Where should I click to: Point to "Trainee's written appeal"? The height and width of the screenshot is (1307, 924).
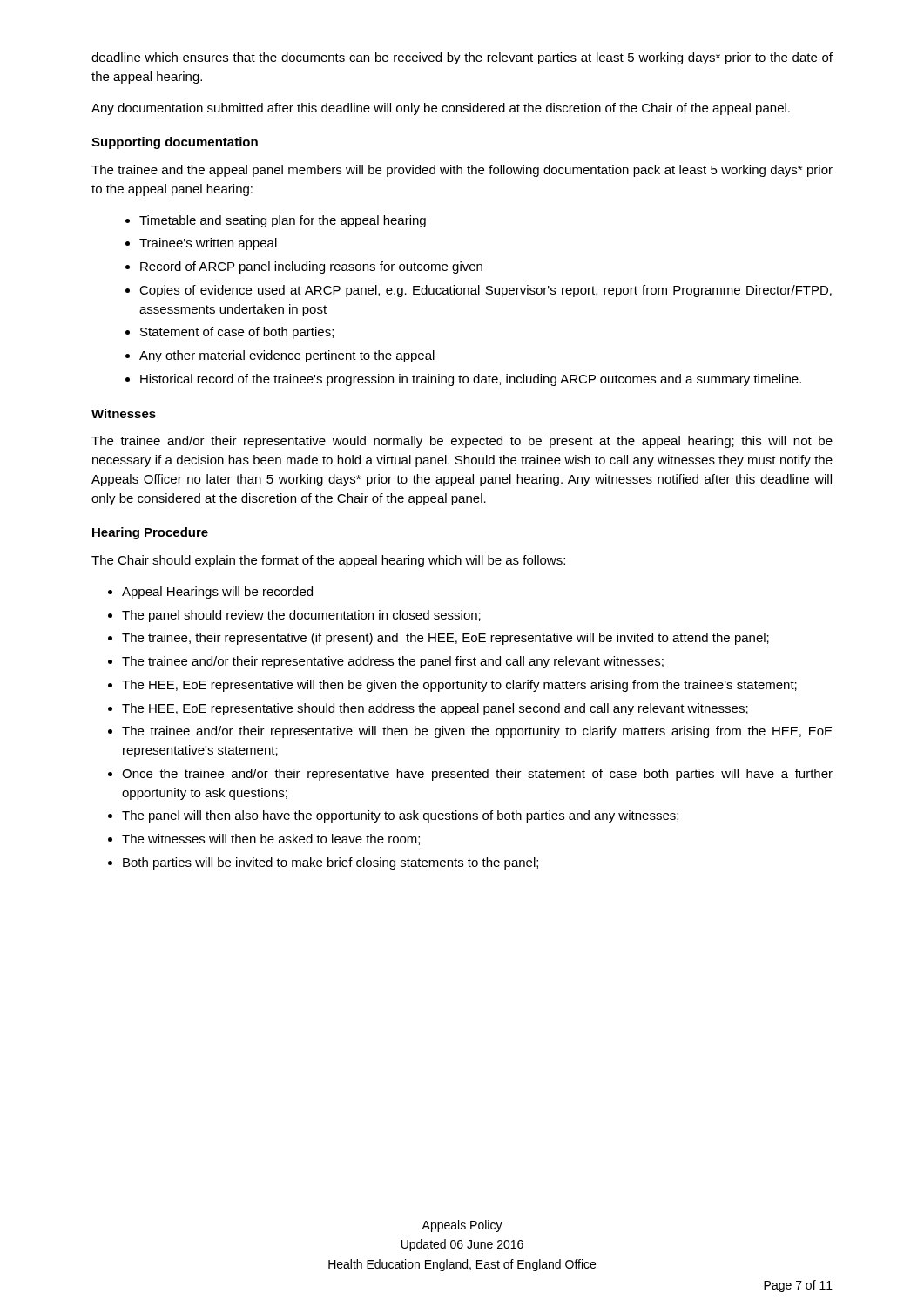click(x=208, y=244)
